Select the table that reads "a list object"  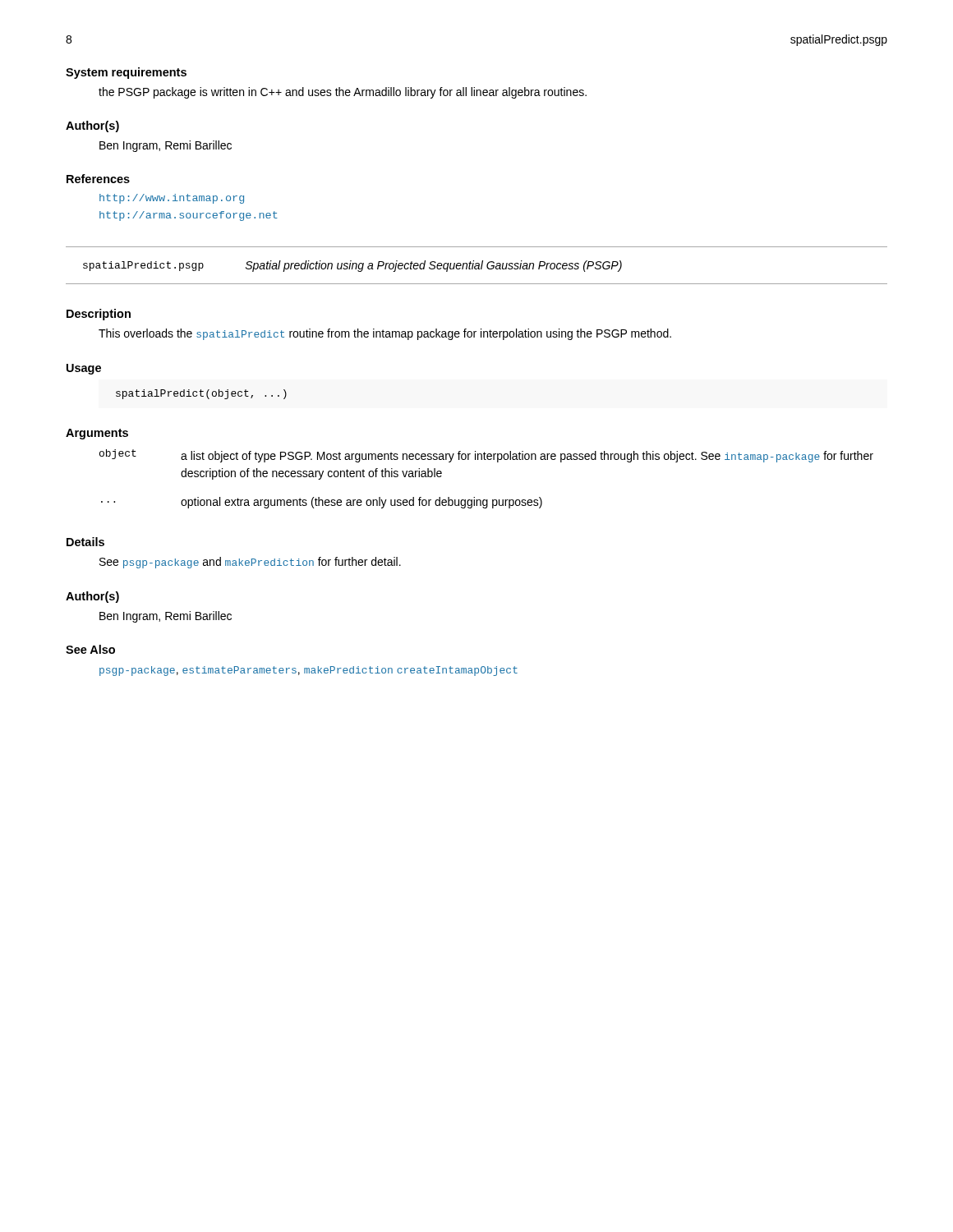pyautogui.click(x=493, y=481)
